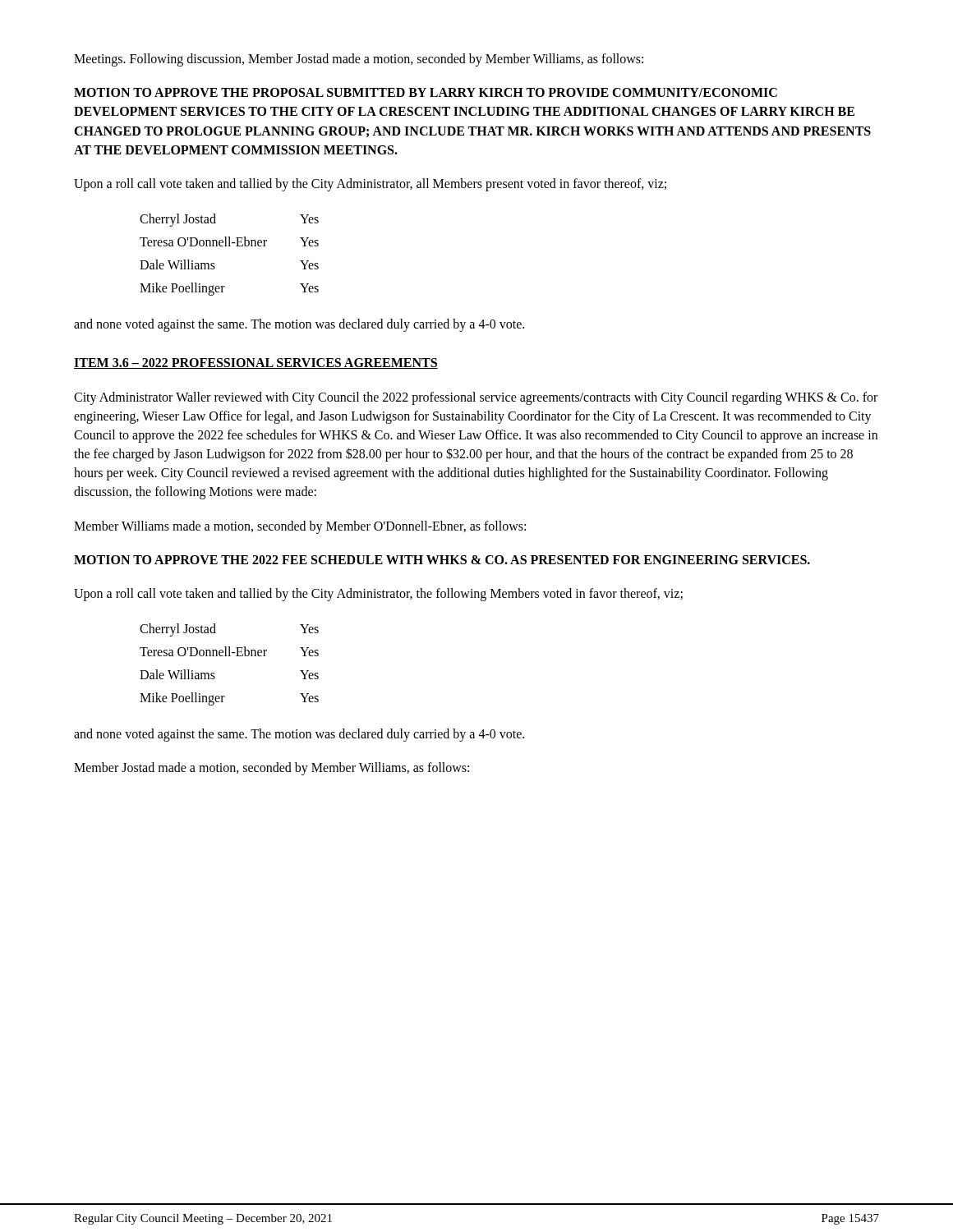Viewport: 953px width, 1232px height.
Task: Locate the text block starting "ITEM 3.6 – 2022"
Action: tap(256, 363)
